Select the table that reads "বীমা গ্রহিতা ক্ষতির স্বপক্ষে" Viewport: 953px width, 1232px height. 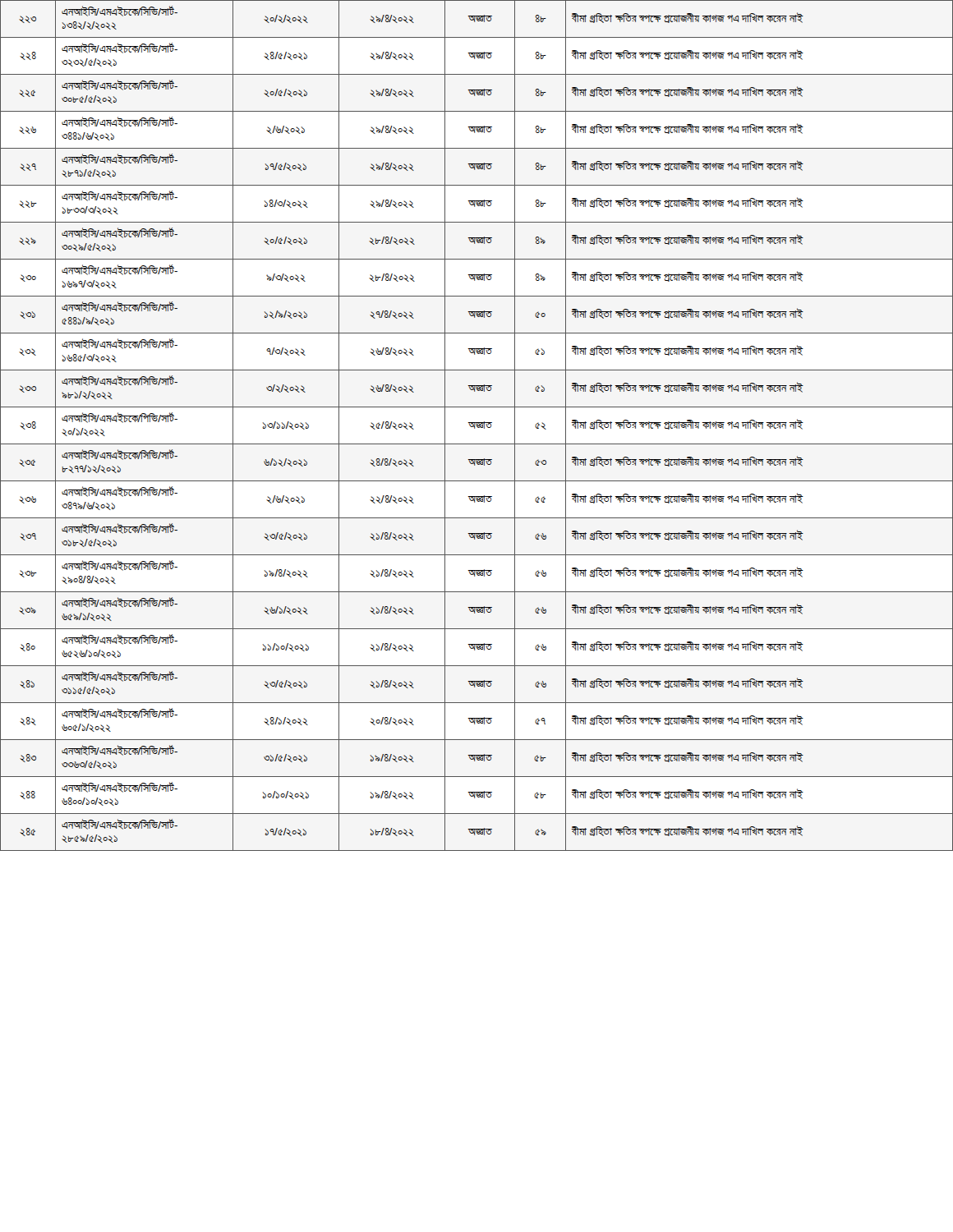pos(476,425)
